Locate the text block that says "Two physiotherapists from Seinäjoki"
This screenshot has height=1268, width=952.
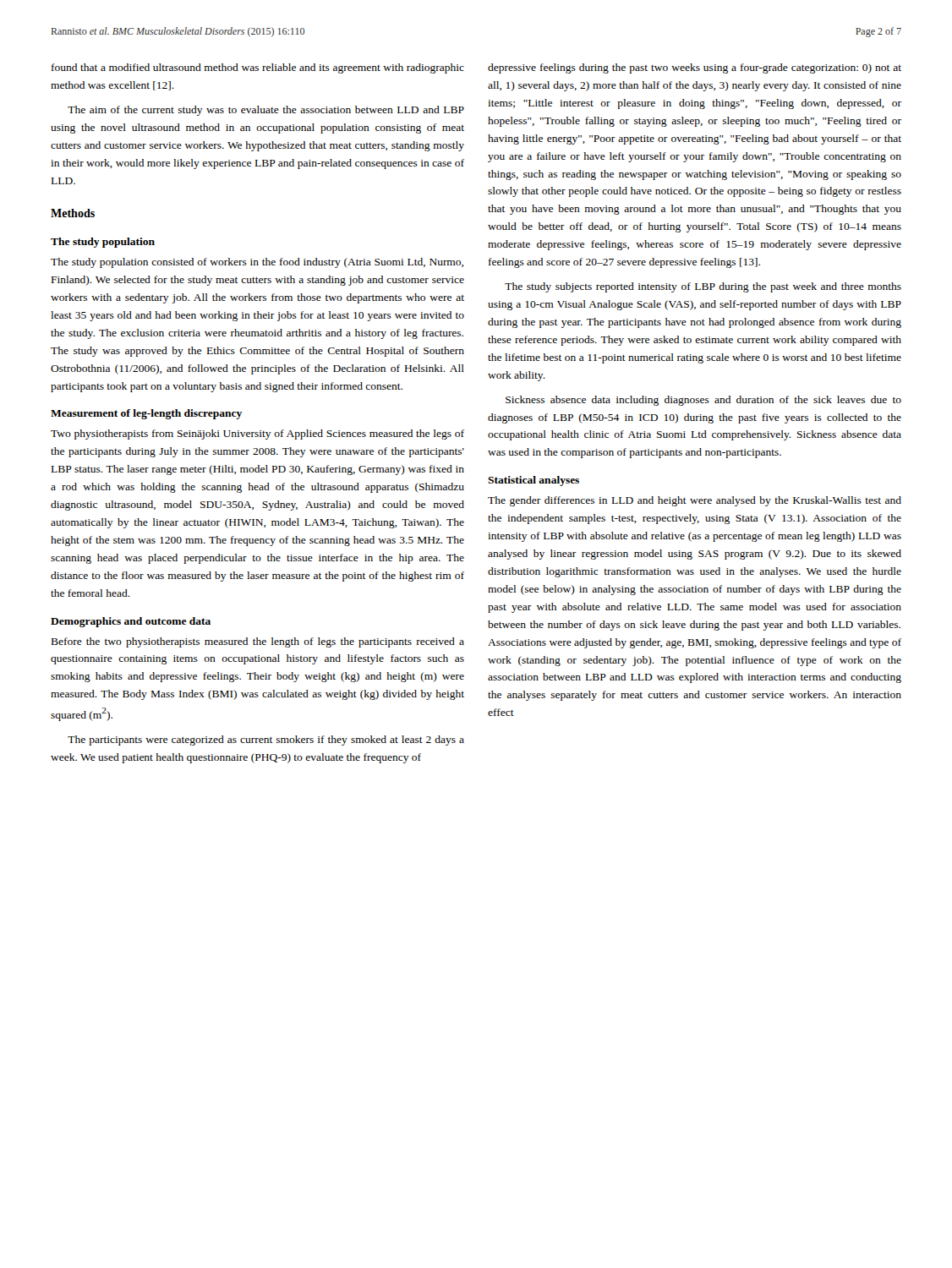point(257,514)
